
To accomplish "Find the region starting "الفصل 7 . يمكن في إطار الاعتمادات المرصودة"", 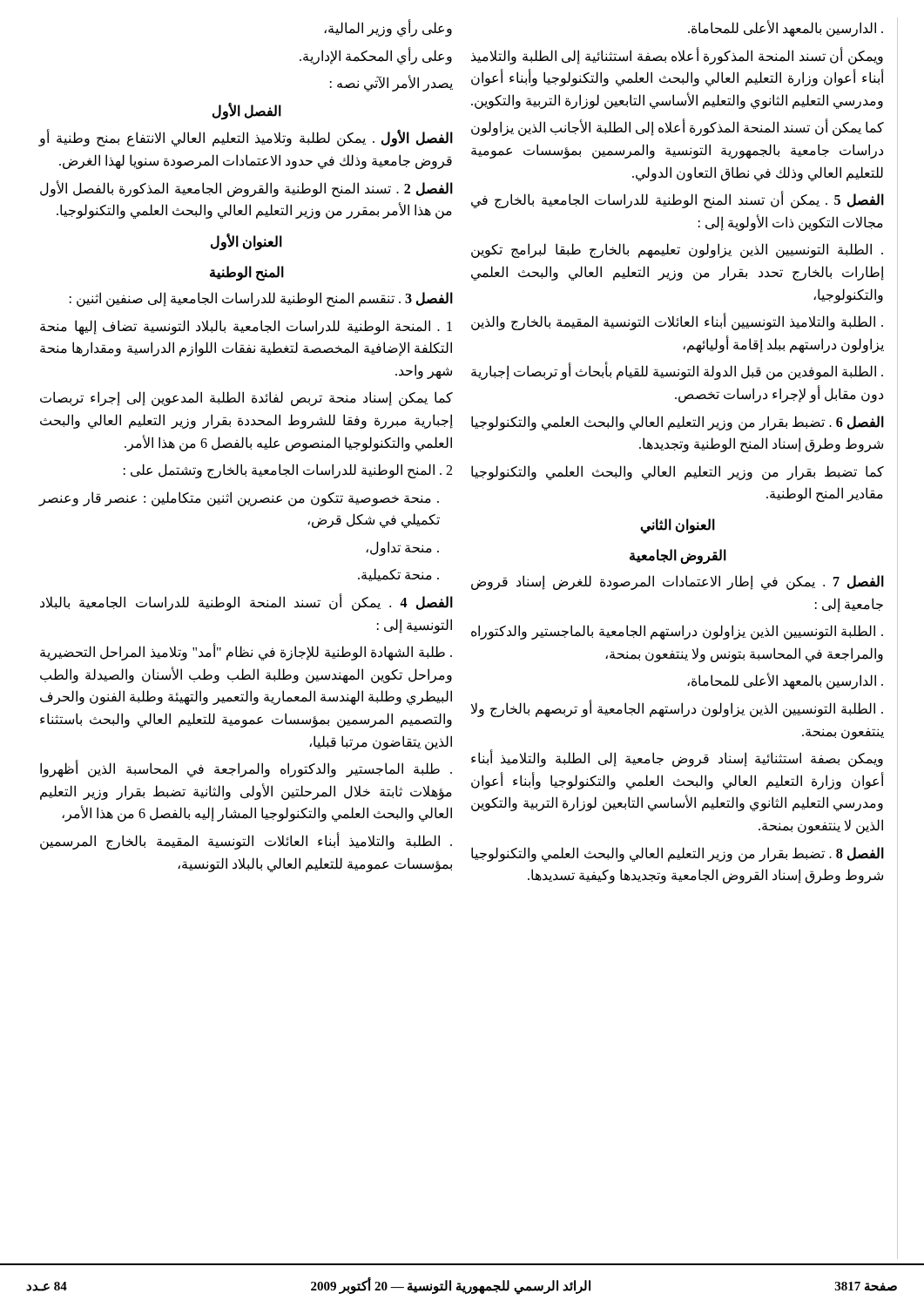I will coord(677,593).
